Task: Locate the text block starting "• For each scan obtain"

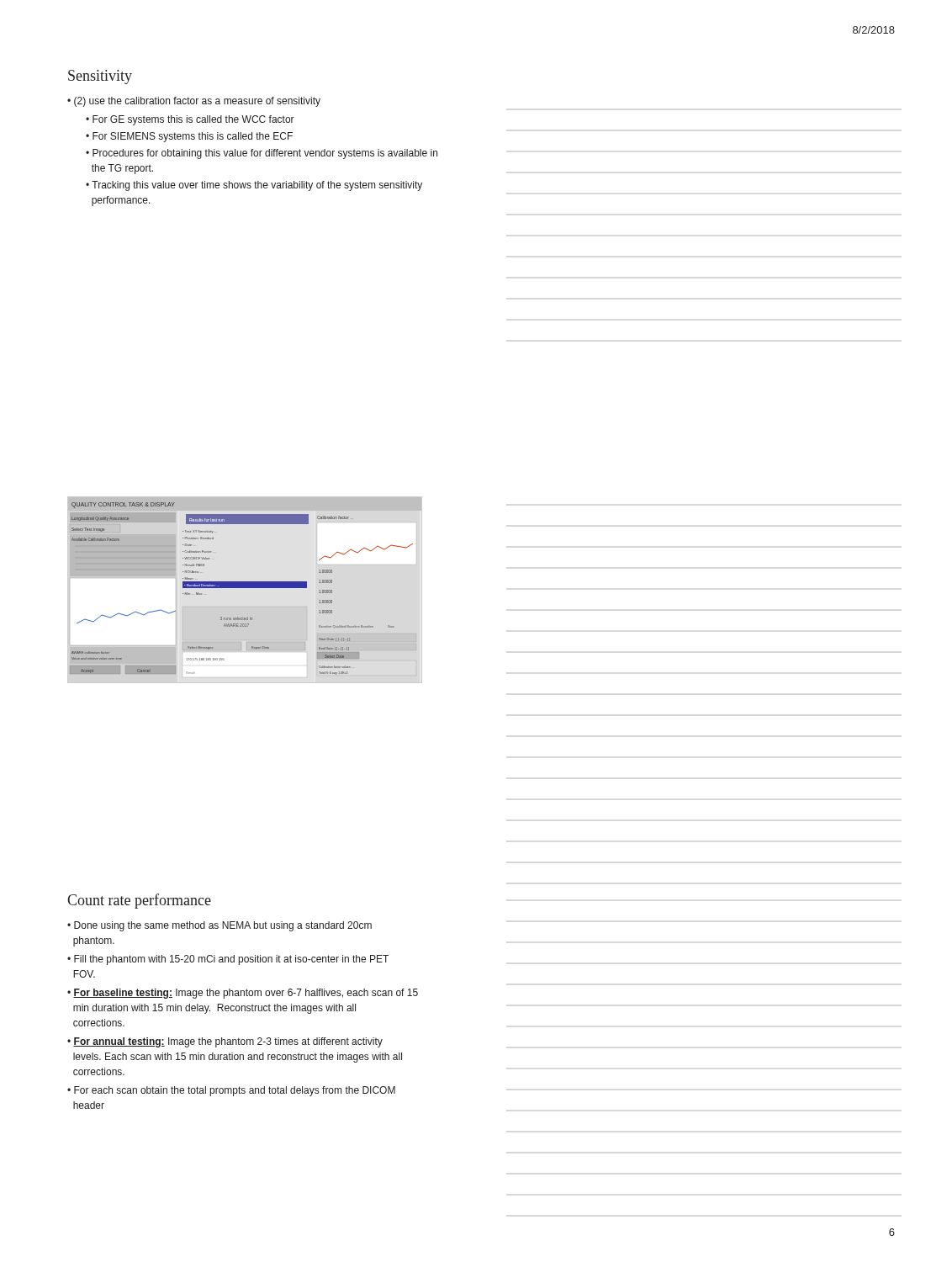Action: pyautogui.click(x=231, y=1098)
